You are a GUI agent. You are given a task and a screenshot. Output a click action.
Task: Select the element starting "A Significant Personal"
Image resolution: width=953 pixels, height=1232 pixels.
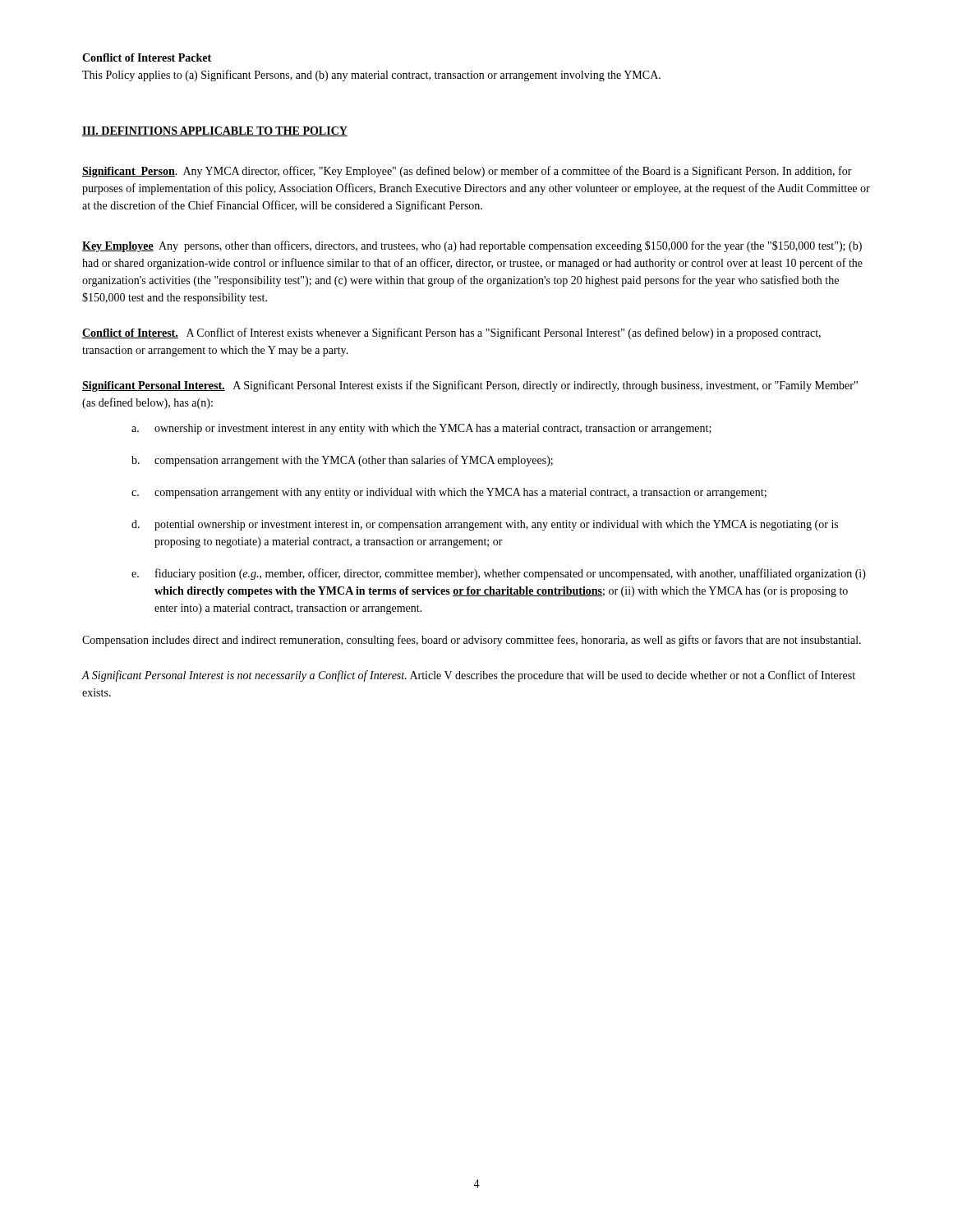[x=476, y=684]
